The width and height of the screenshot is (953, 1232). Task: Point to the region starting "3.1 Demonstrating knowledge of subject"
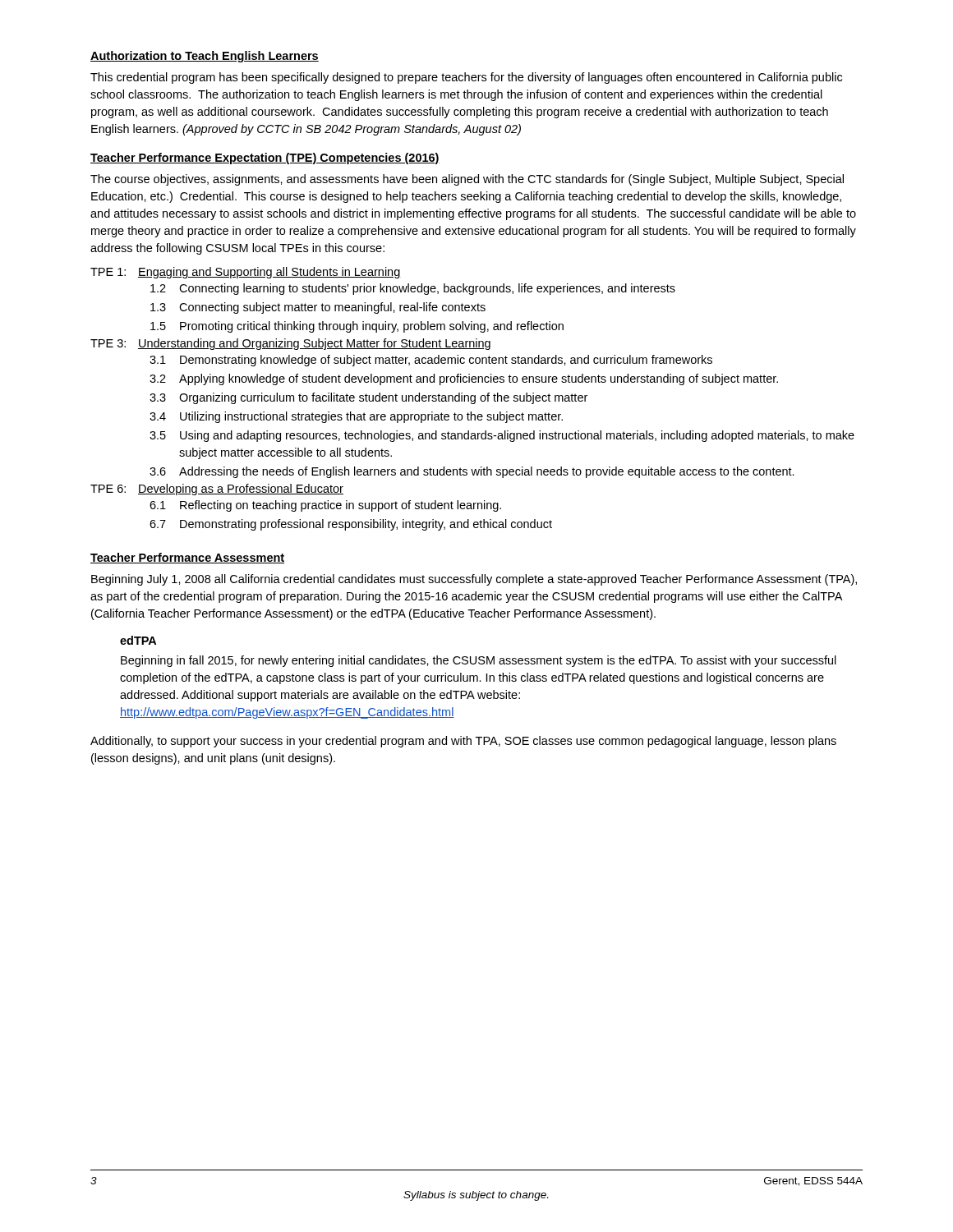(x=506, y=360)
